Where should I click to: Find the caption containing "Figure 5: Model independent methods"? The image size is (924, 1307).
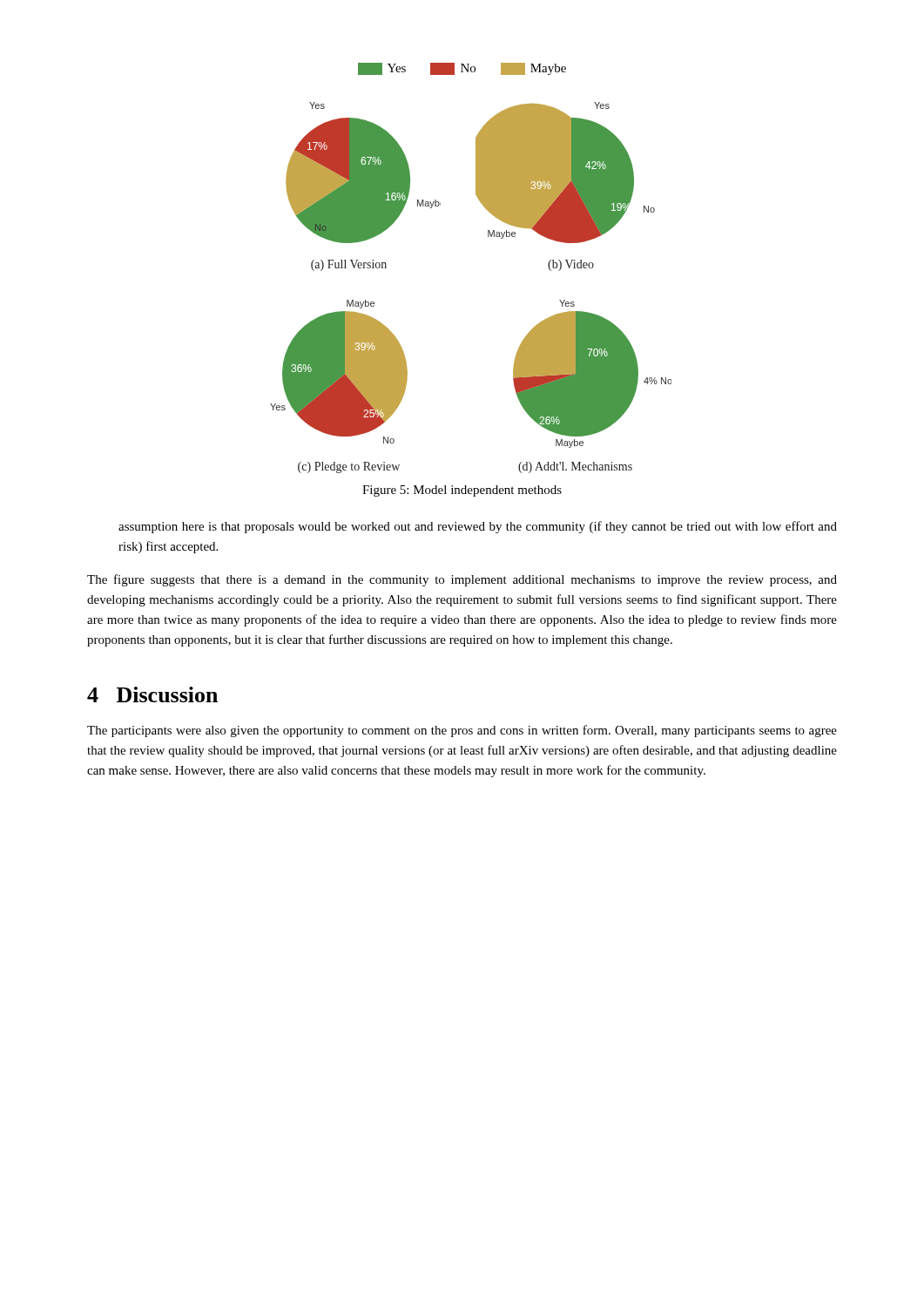pyautogui.click(x=462, y=490)
